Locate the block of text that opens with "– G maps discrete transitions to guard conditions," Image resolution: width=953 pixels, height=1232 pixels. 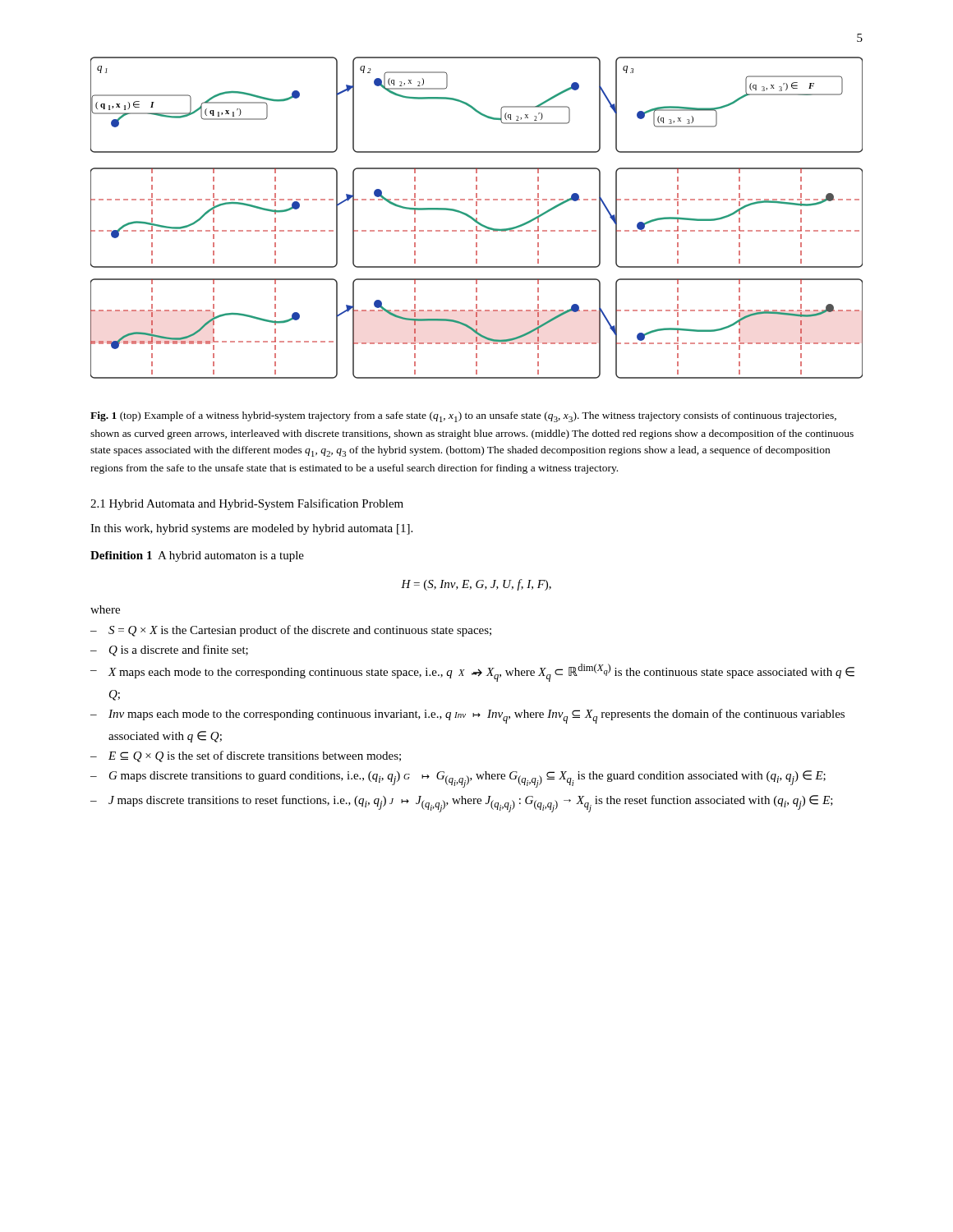(476, 778)
